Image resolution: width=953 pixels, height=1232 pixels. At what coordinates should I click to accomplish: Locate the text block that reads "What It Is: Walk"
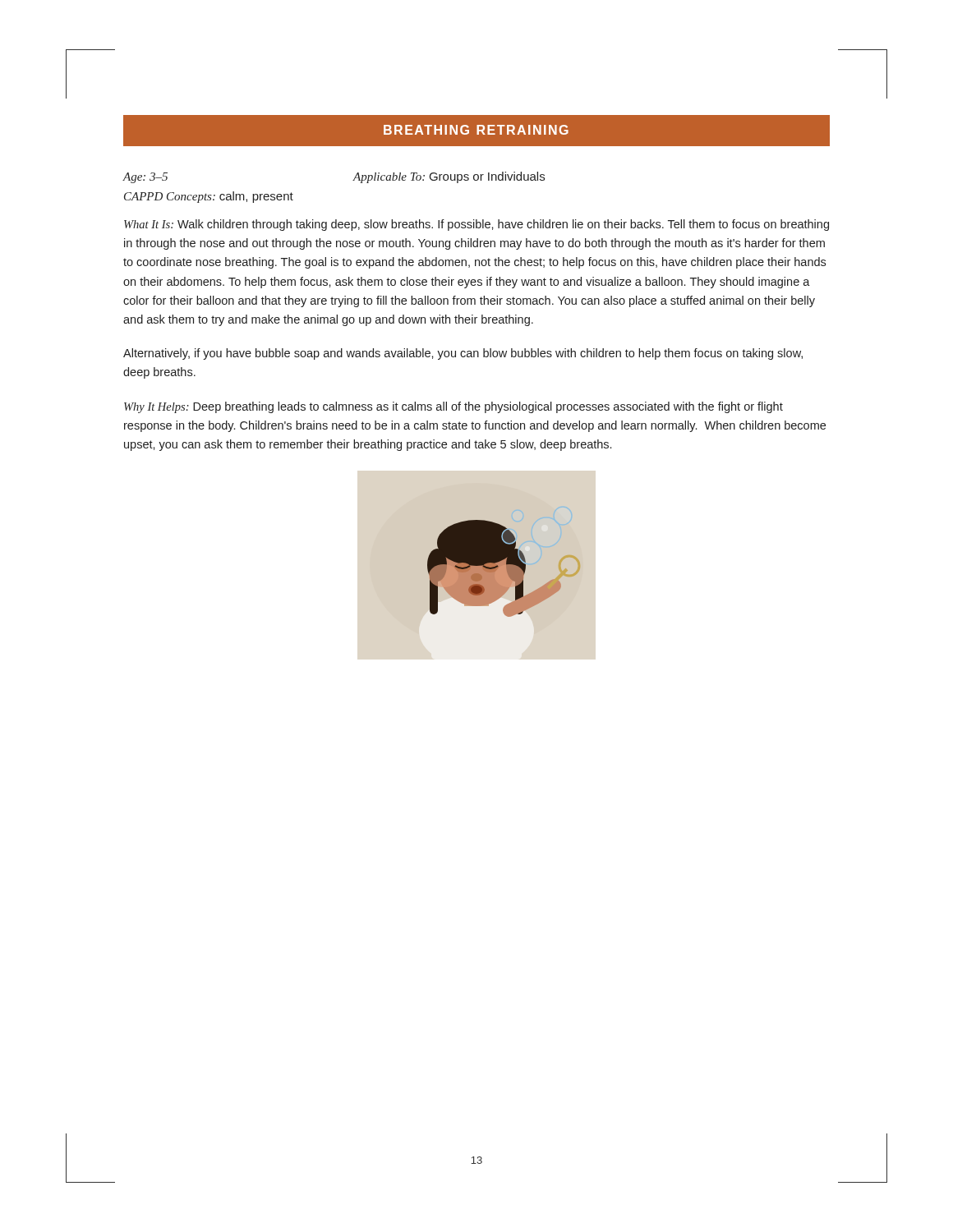click(476, 272)
